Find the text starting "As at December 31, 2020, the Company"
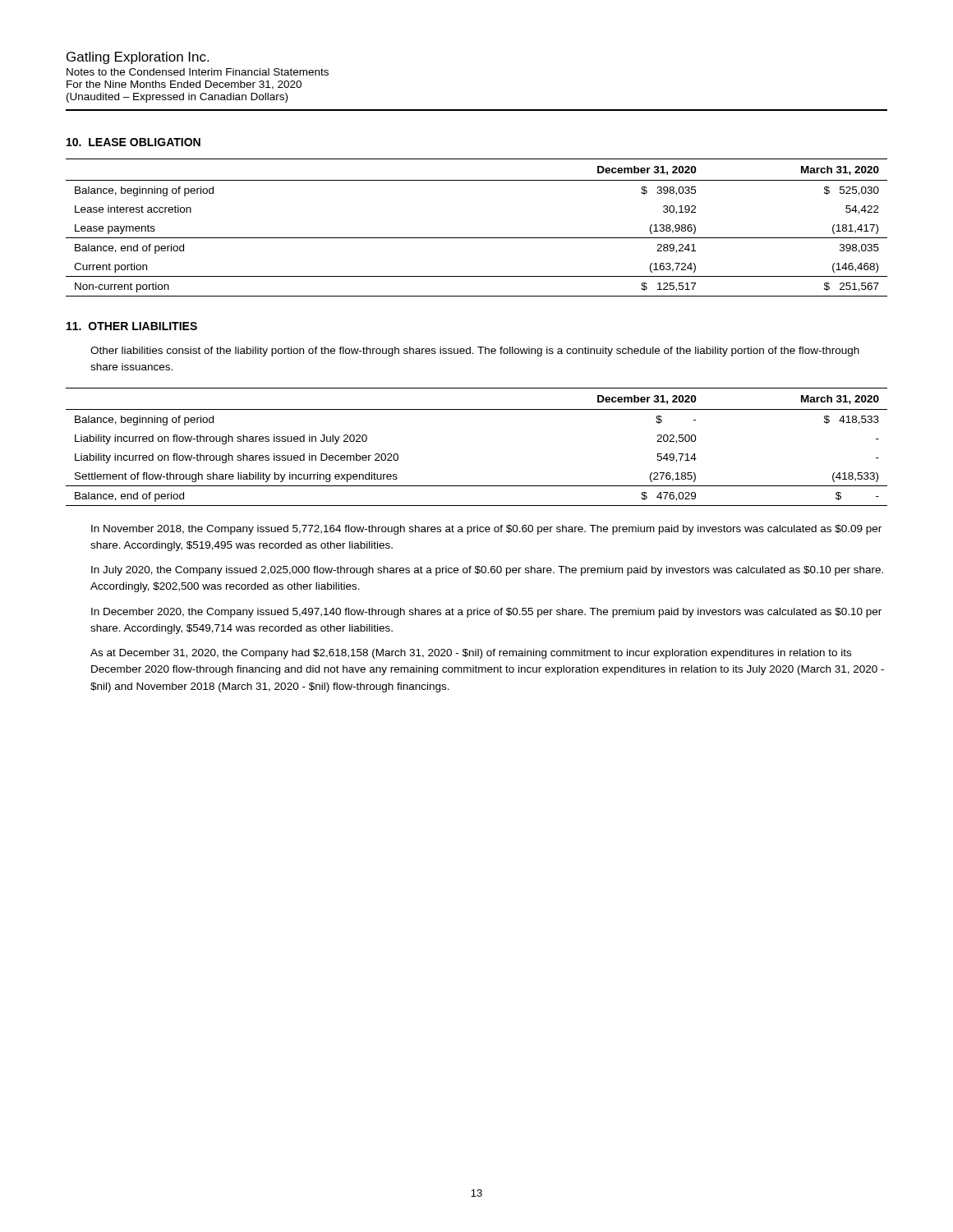This screenshot has width=953, height=1232. coord(487,669)
